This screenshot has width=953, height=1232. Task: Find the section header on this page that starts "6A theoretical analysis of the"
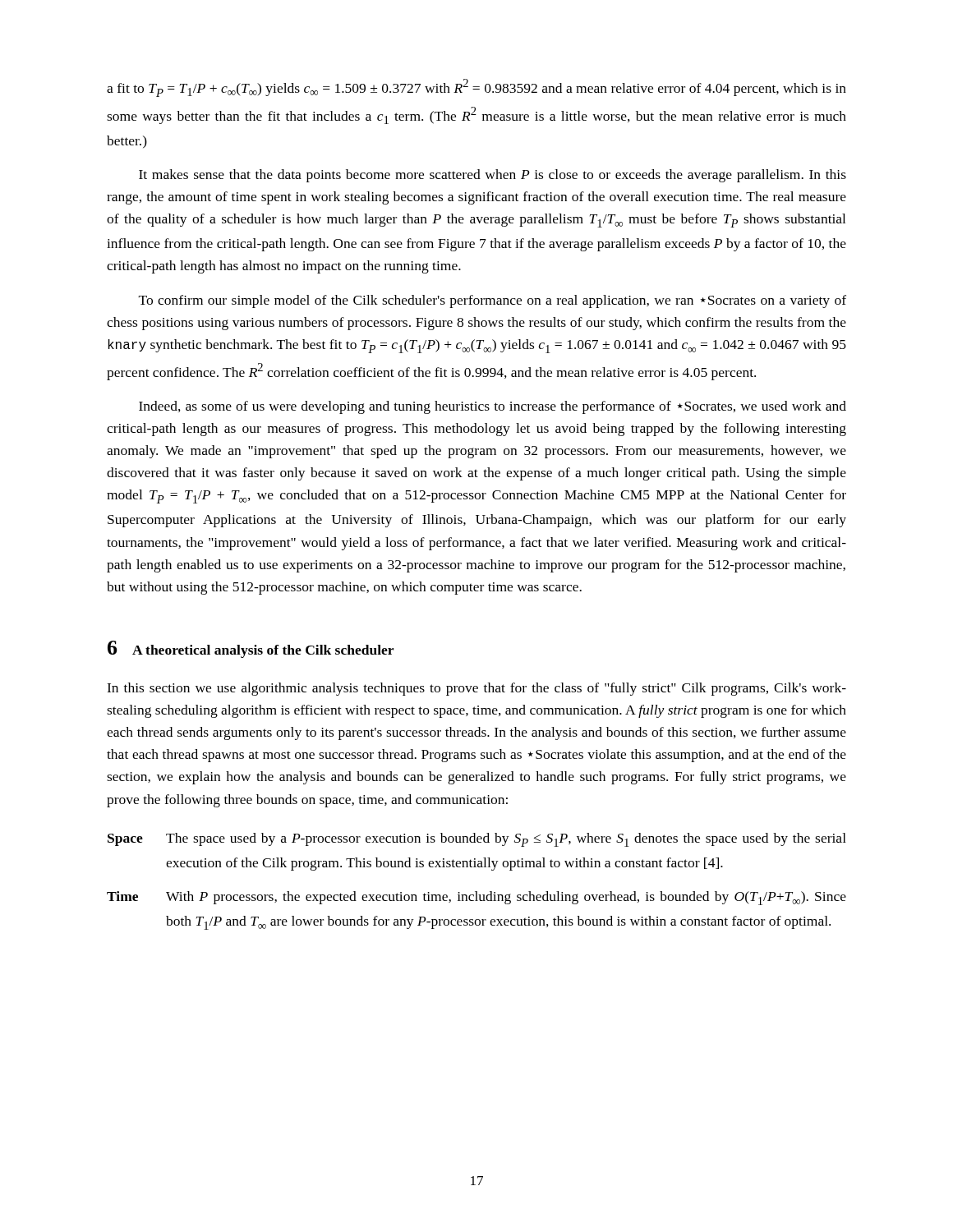click(250, 648)
